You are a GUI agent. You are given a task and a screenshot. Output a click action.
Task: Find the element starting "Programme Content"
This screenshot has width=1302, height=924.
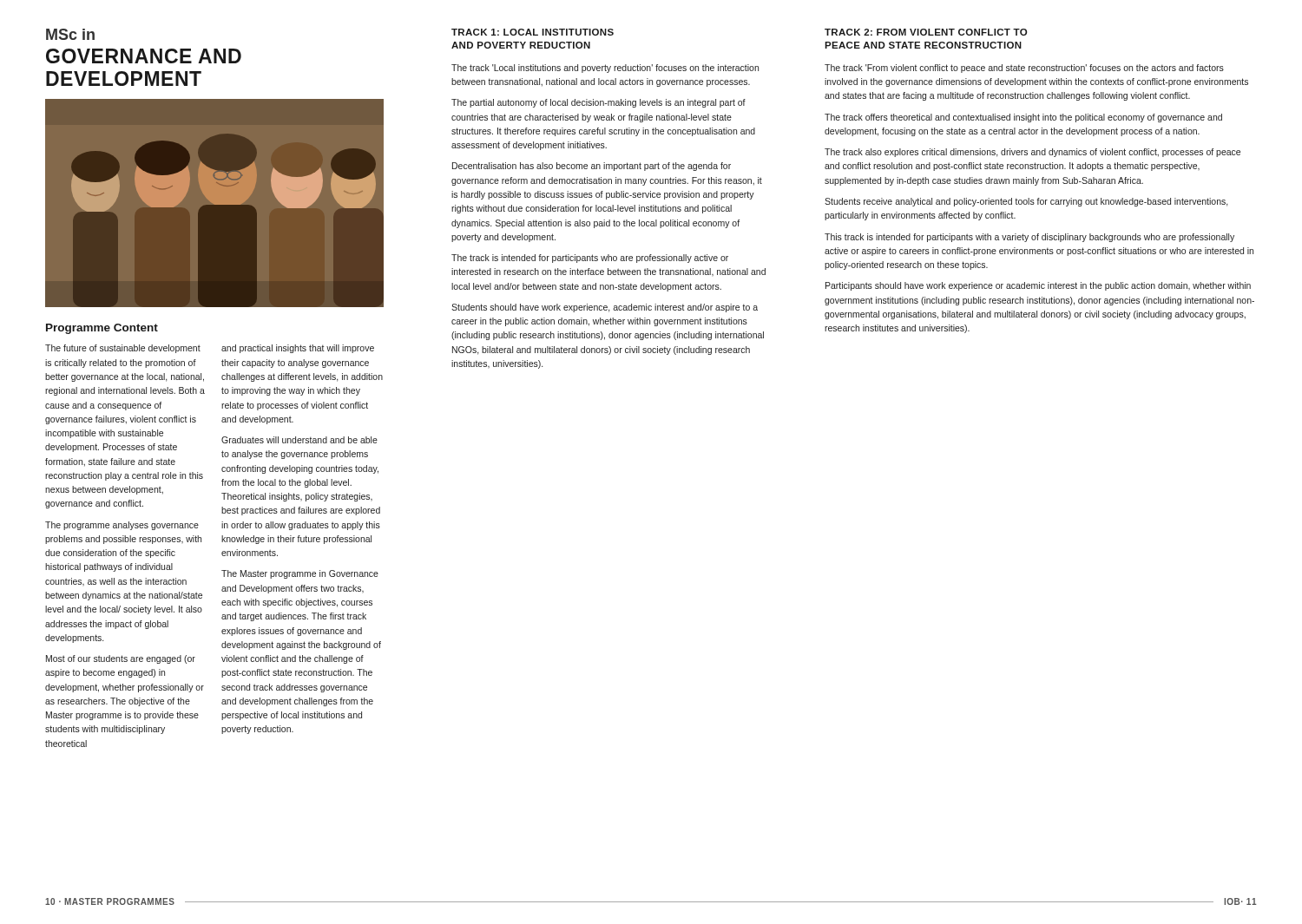click(101, 328)
